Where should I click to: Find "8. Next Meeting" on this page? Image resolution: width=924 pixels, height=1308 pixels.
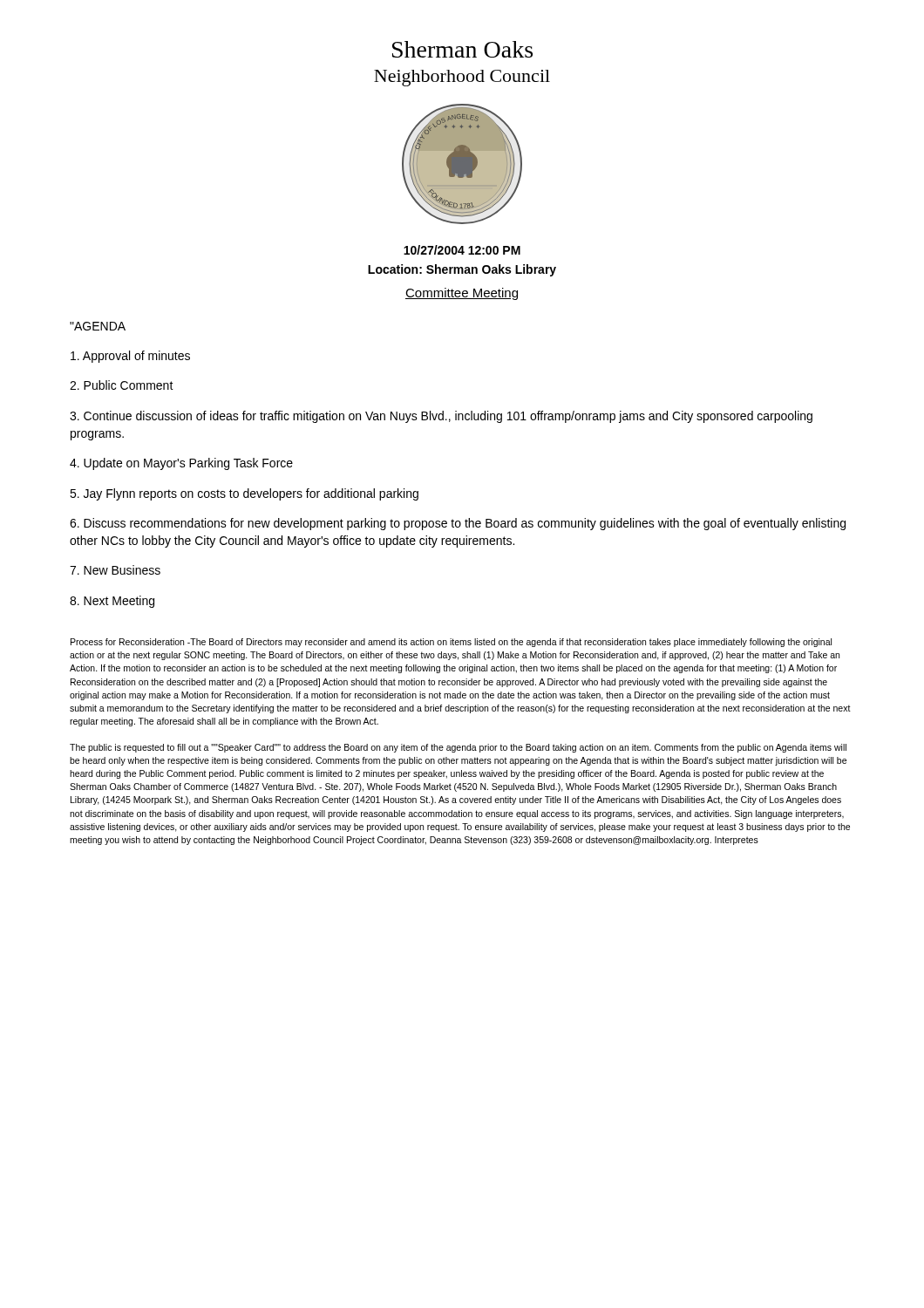pos(112,601)
